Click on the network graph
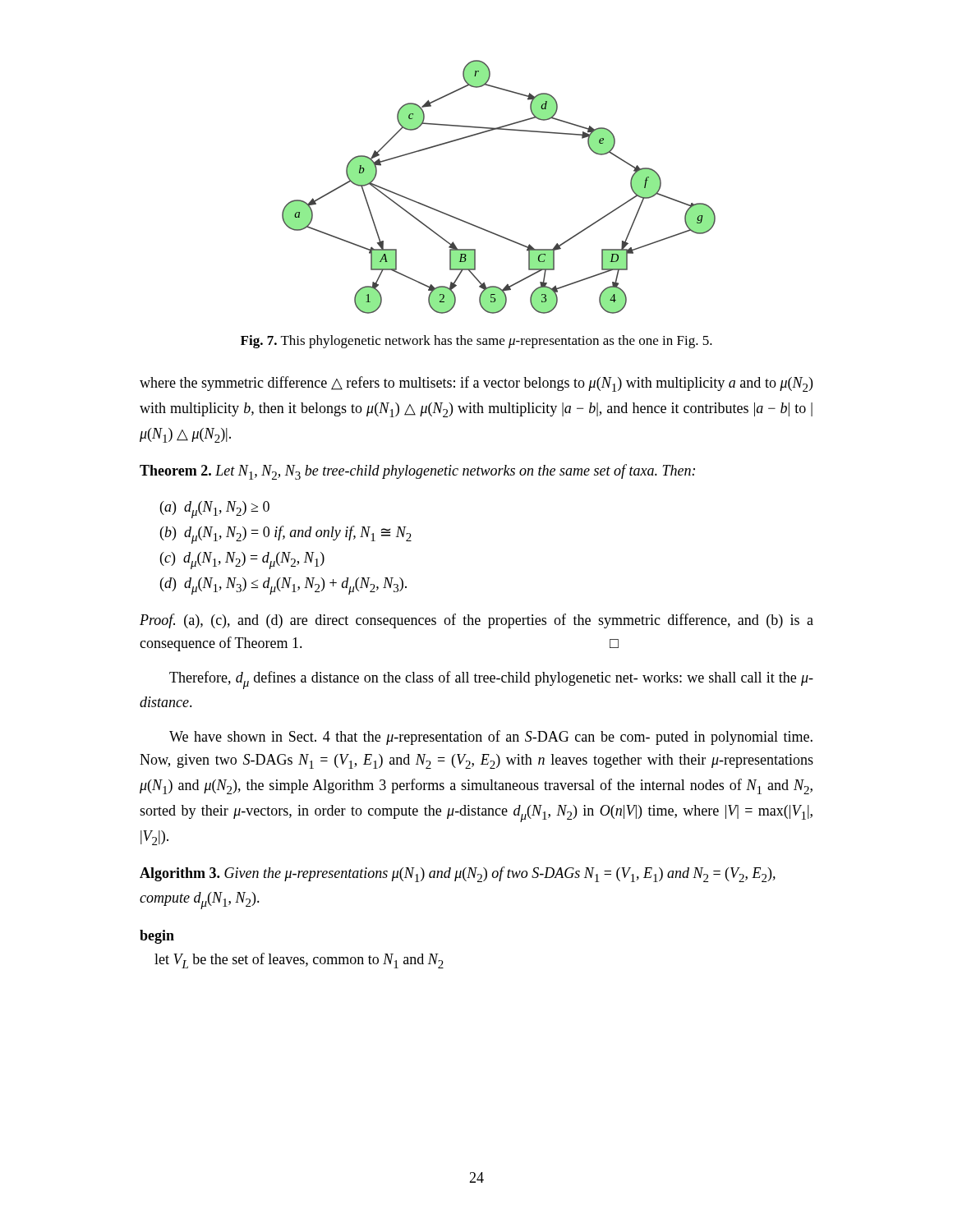This screenshot has height=1232, width=953. (476, 187)
